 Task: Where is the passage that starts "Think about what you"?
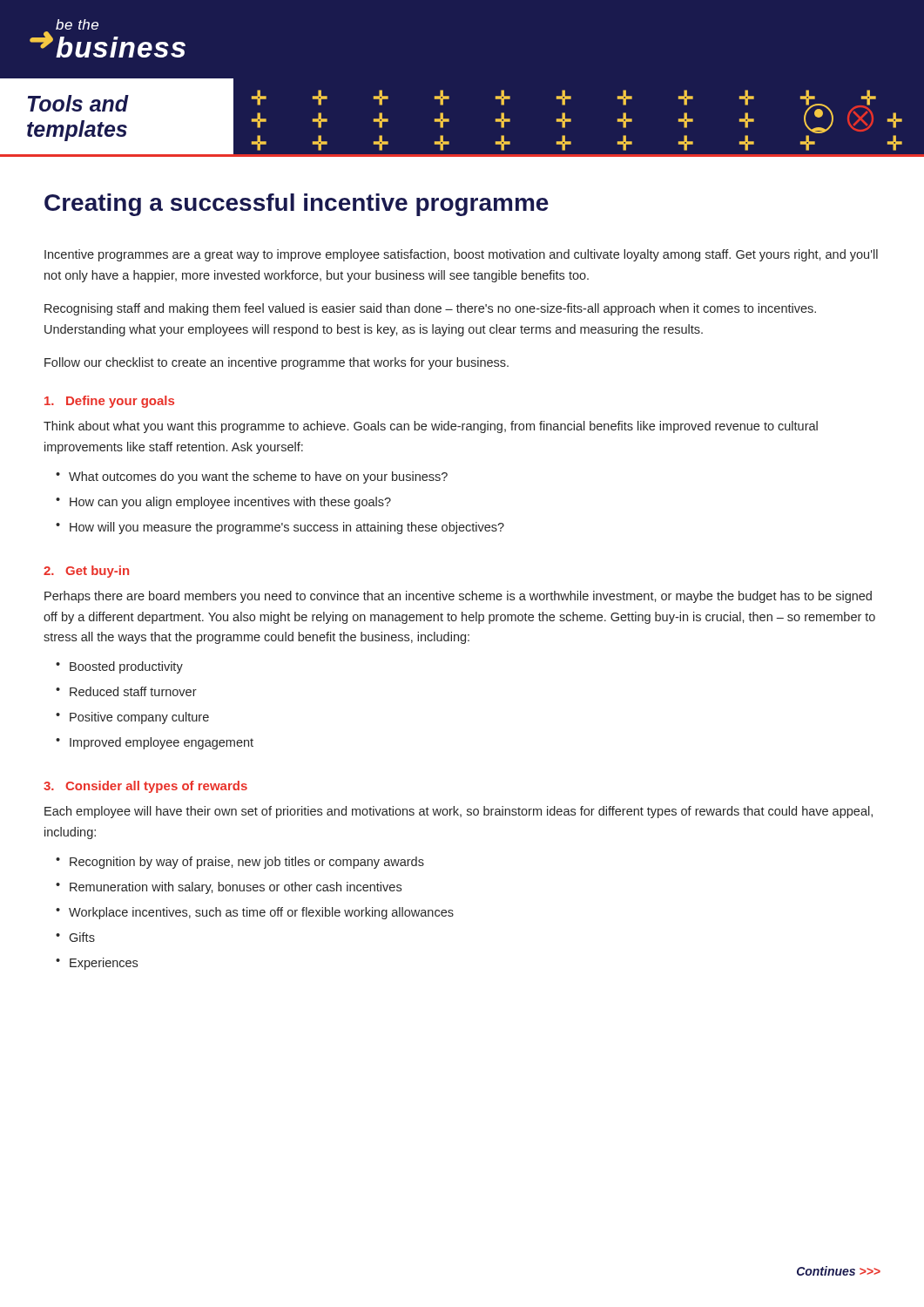(x=431, y=437)
